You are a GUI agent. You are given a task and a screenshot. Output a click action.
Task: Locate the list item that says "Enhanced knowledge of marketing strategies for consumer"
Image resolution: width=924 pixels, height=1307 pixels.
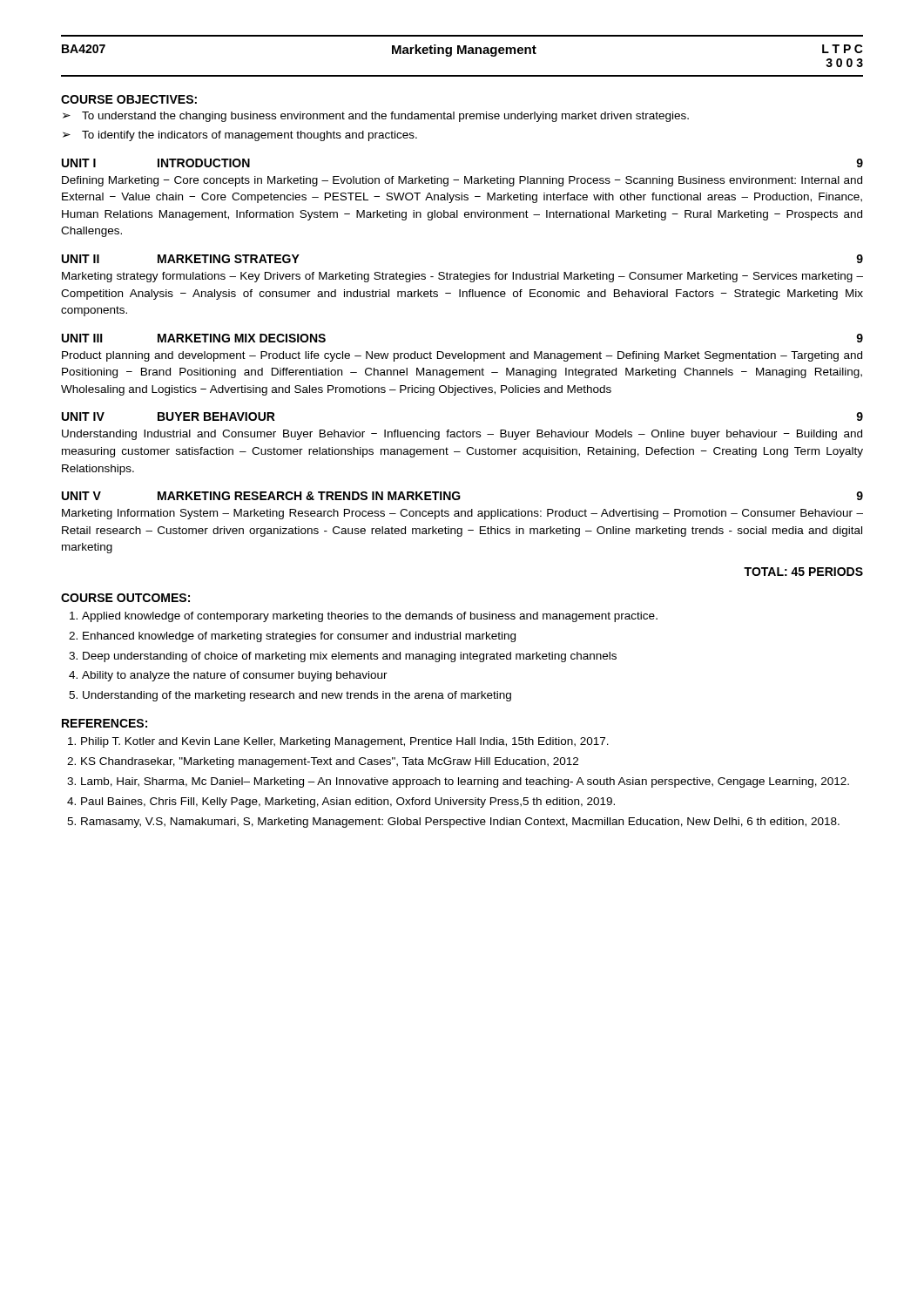462,636
